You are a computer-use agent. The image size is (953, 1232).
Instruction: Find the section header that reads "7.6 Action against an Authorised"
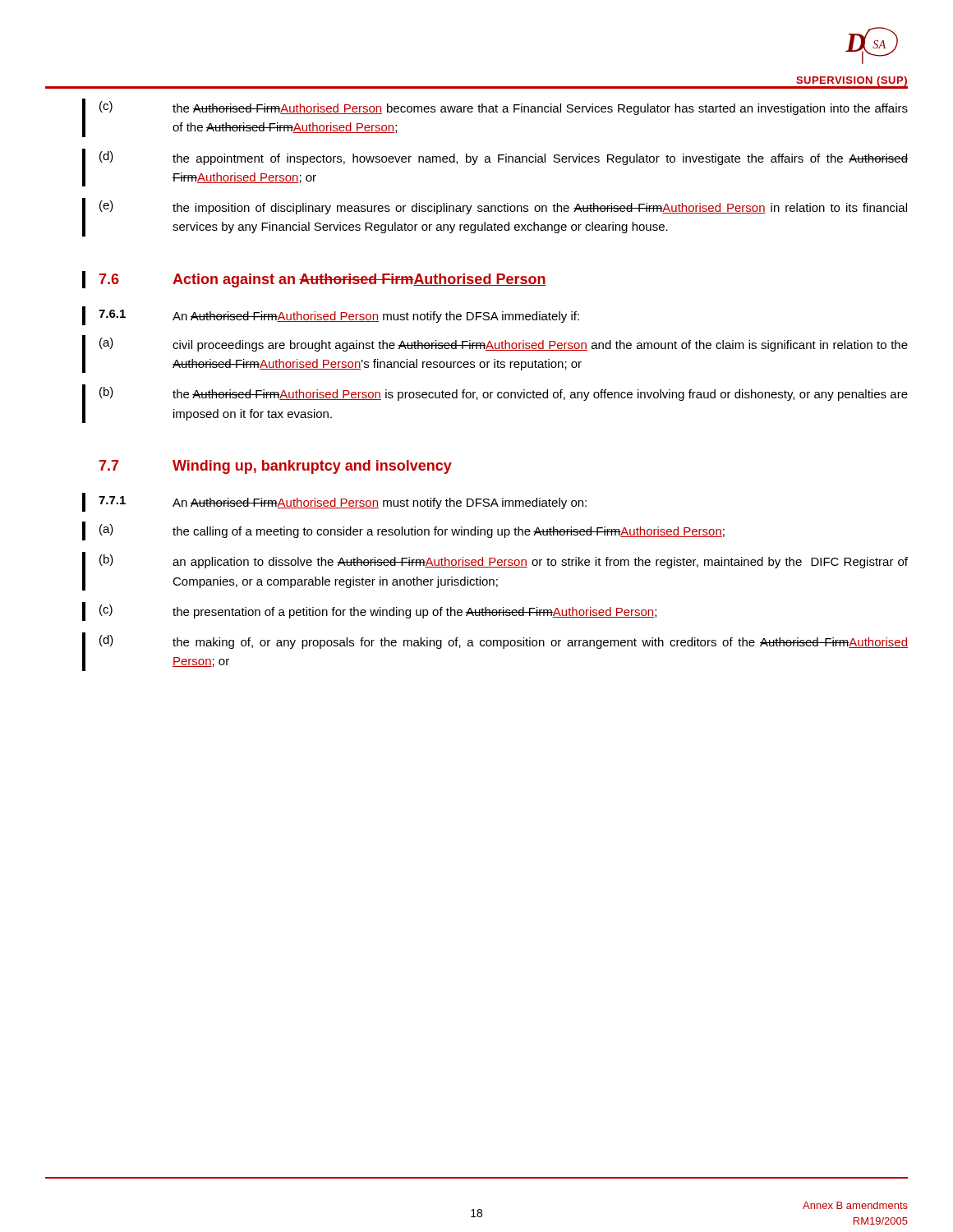point(296,279)
